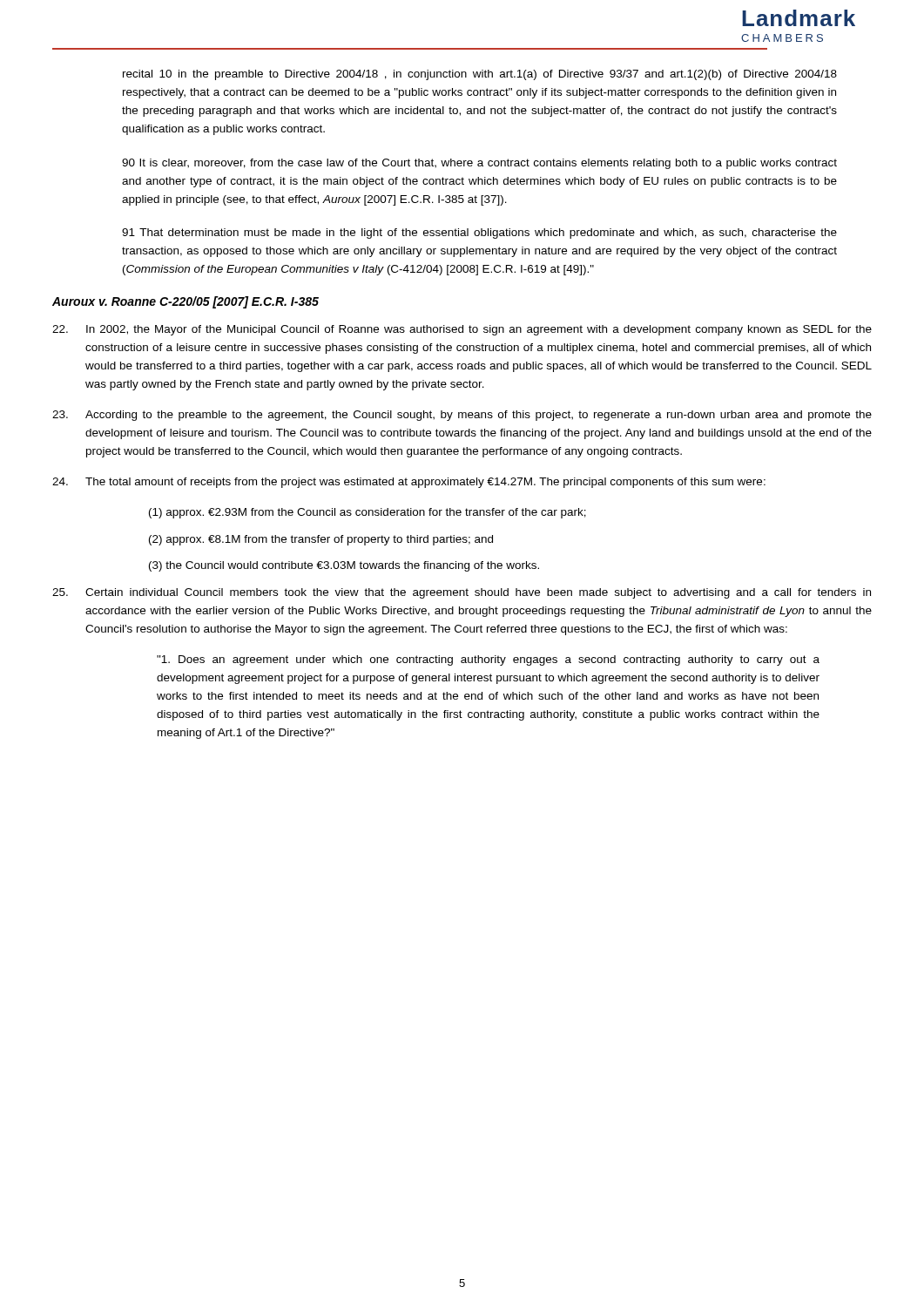Where is the passage that starts "In 2002, the Mayor of the"?
This screenshot has width=924, height=1307.
coord(462,357)
